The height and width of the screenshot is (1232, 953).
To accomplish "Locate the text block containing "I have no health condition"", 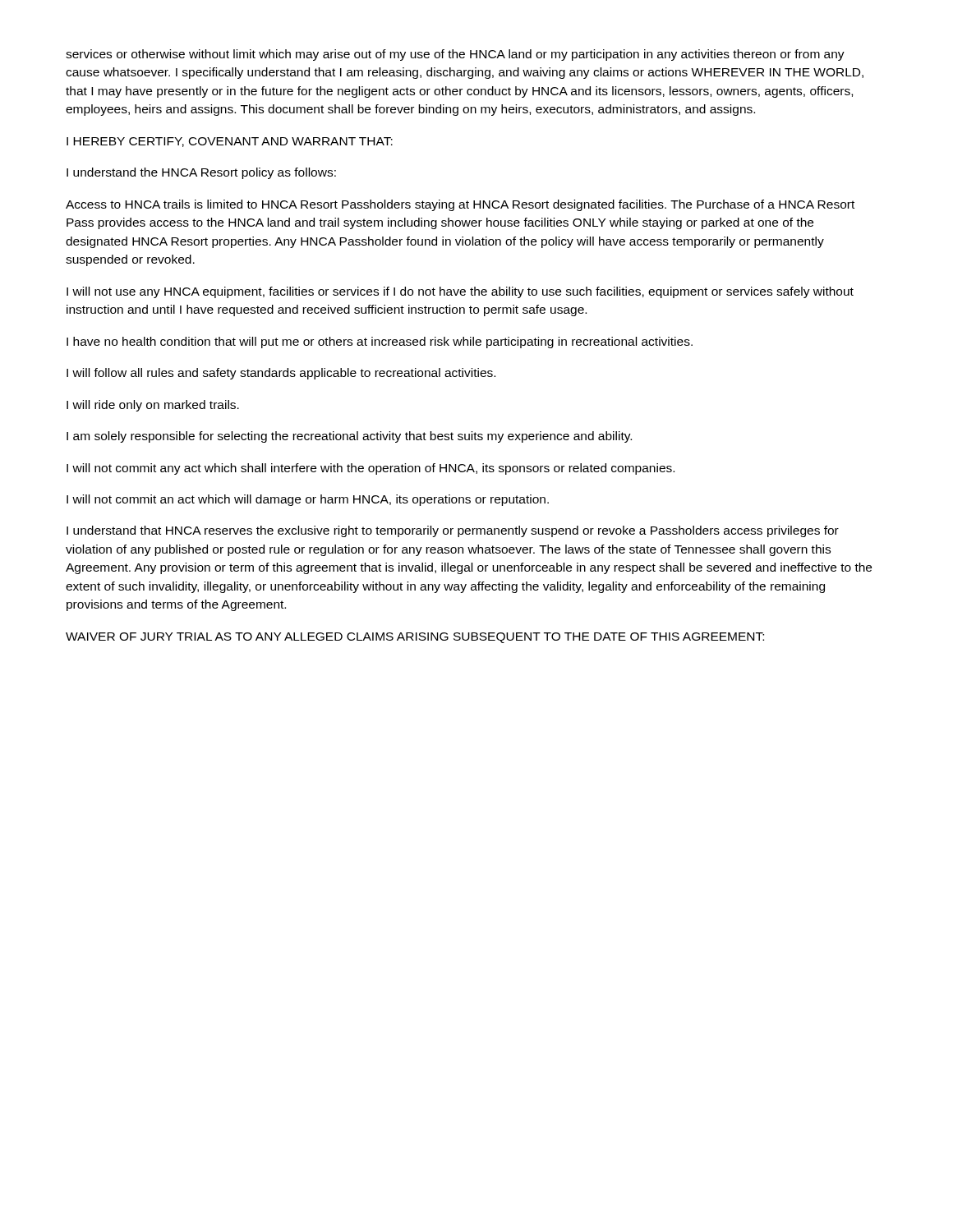I will click(380, 341).
